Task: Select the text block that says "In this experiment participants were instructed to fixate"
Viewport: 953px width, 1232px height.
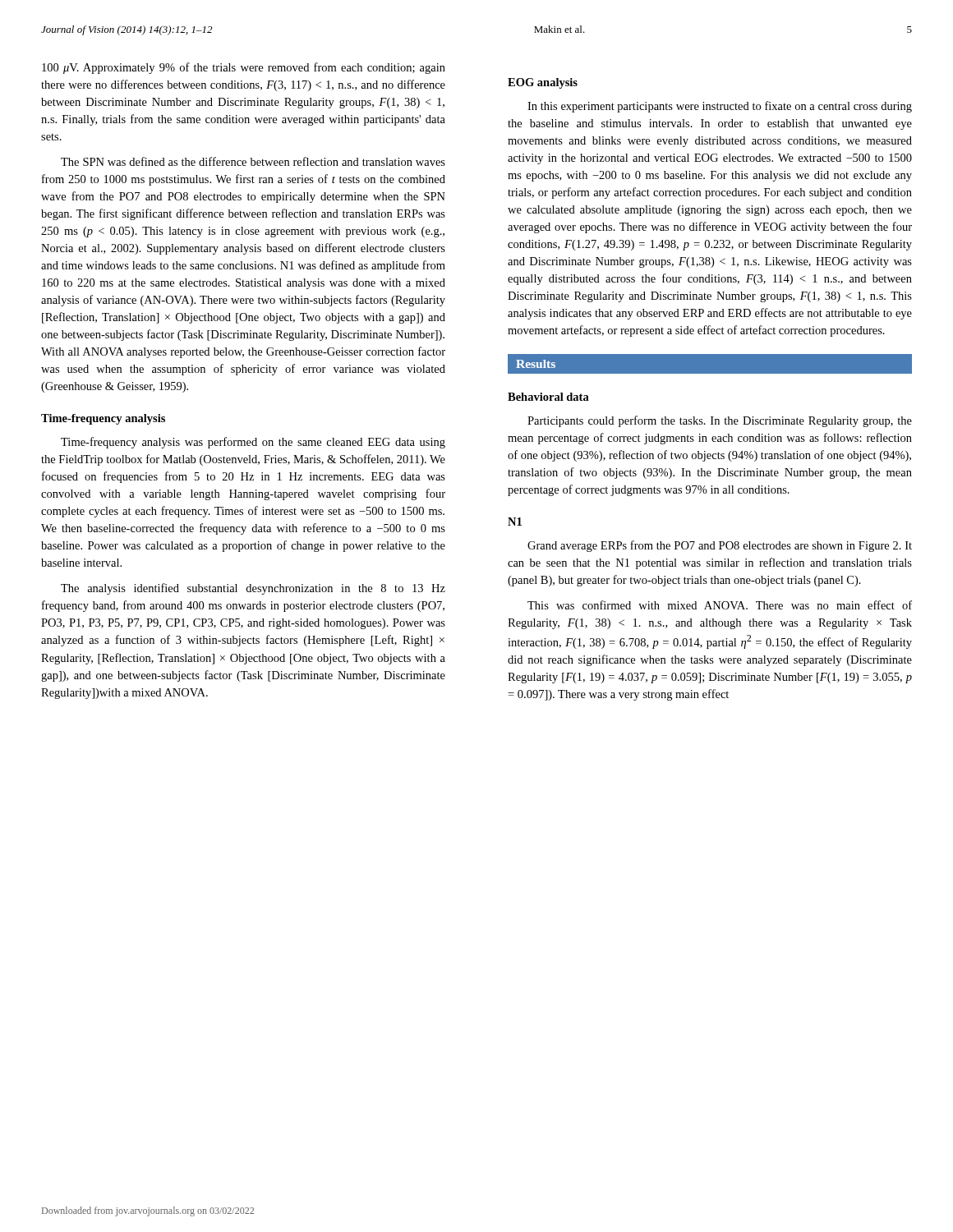Action: tap(710, 219)
